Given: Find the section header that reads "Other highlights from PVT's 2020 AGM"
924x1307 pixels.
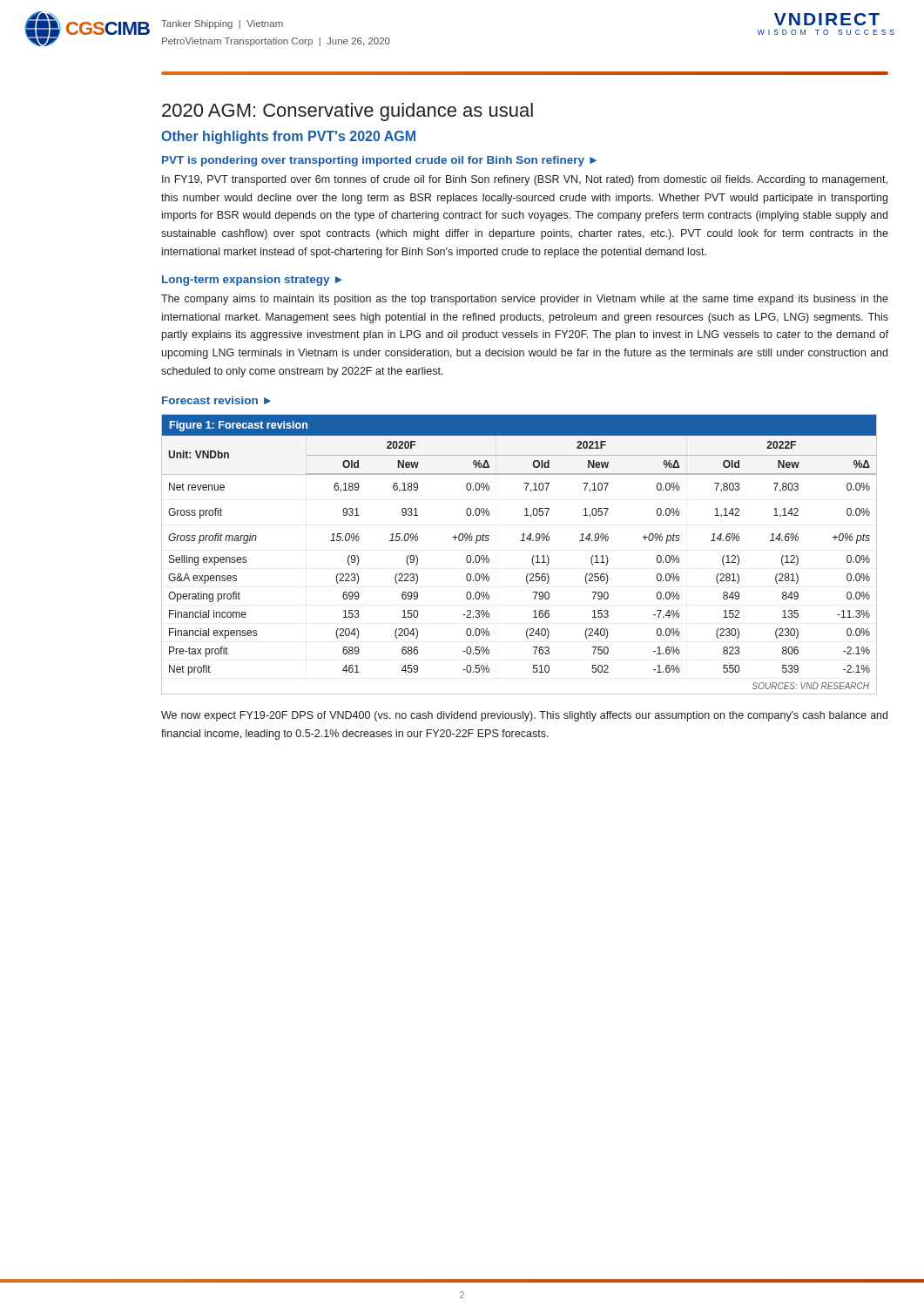Looking at the screenshot, I should pyautogui.click(x=289, y=136).
